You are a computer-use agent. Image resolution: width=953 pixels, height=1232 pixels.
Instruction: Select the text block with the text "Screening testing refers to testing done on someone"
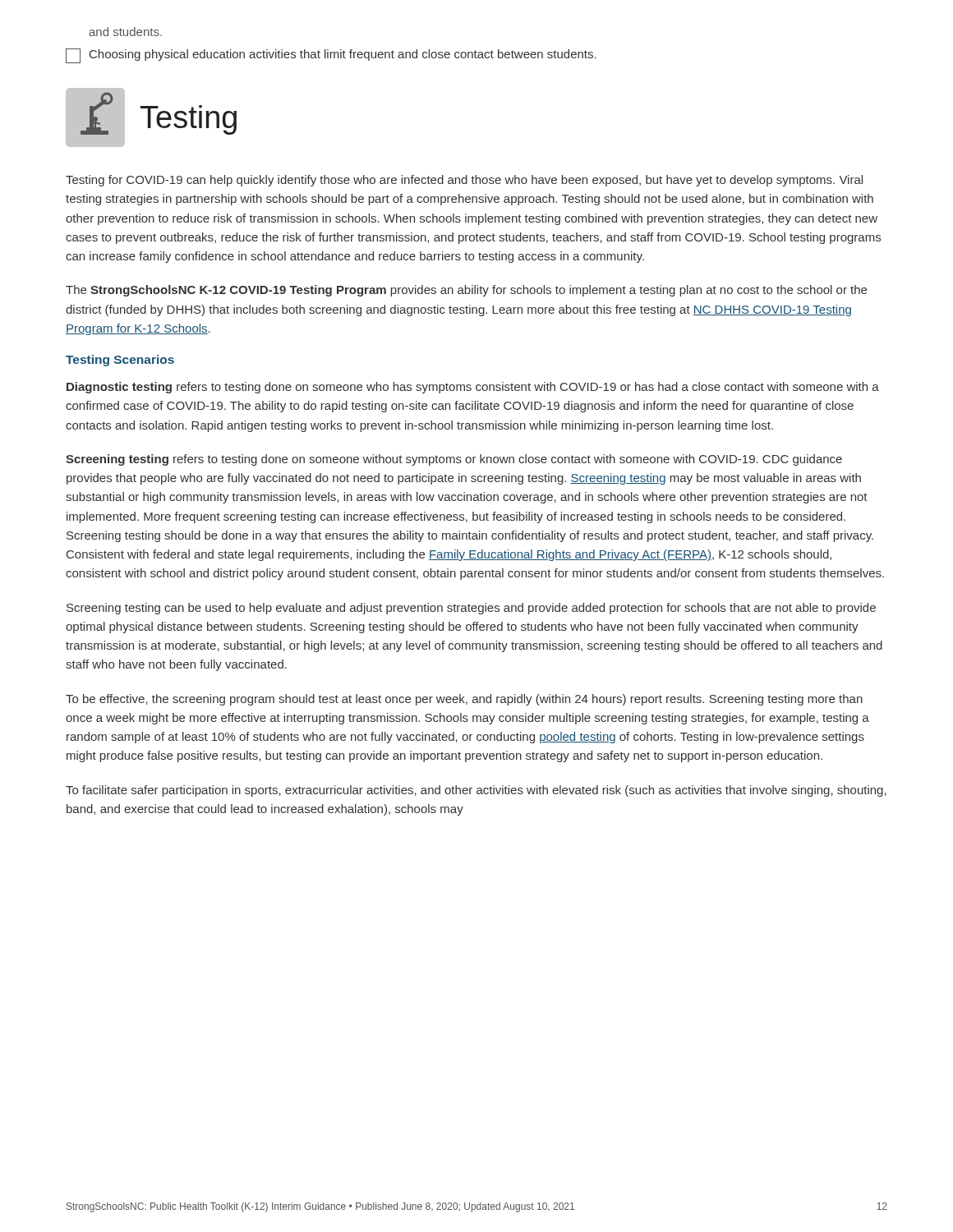[475, 516]
